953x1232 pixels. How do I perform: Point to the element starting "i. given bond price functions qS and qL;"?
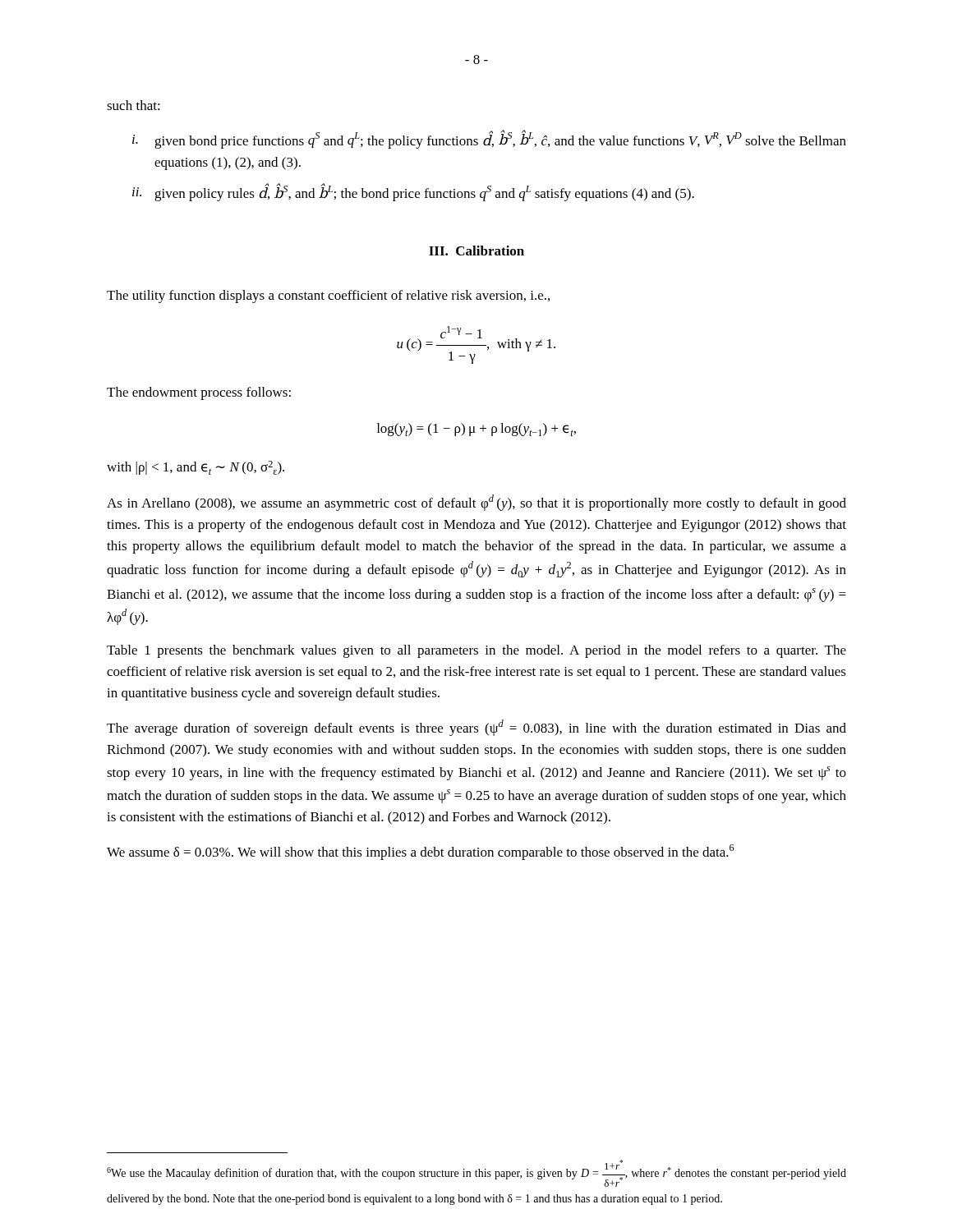(489, 151)
